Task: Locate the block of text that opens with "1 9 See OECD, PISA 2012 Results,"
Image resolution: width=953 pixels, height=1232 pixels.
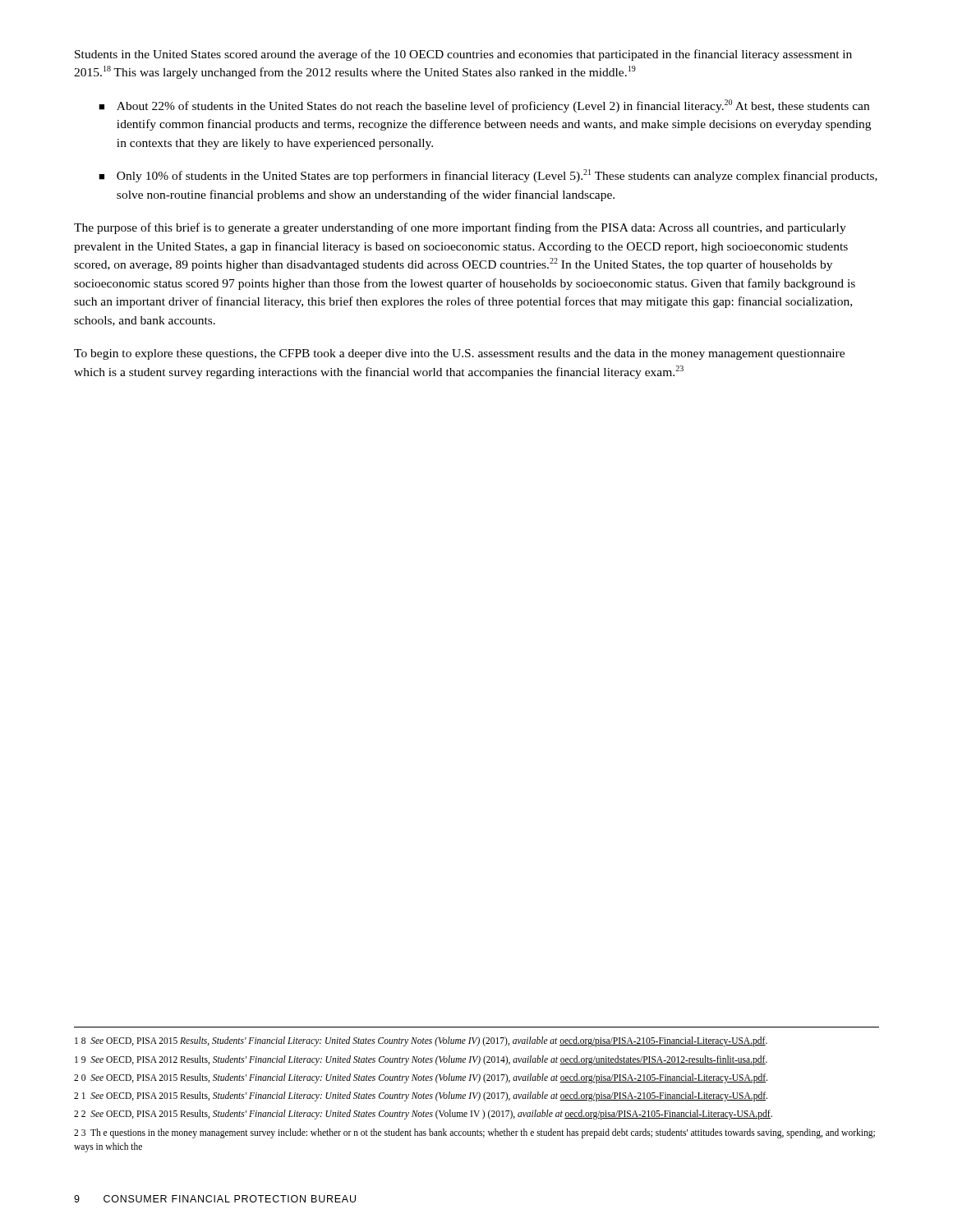Action: point(421,1059)
